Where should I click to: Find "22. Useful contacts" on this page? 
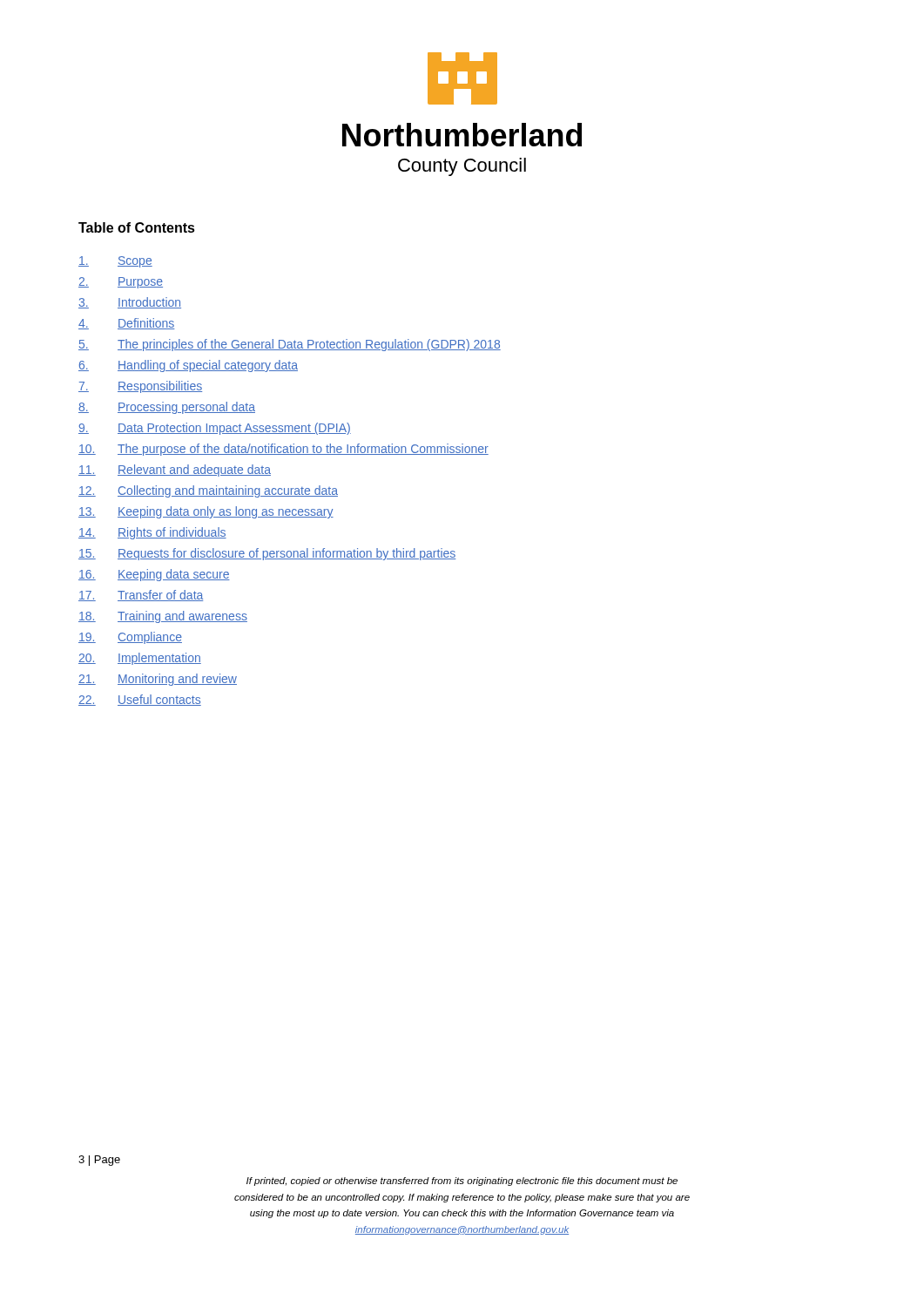pyautogui.click(x=140, y=700)
